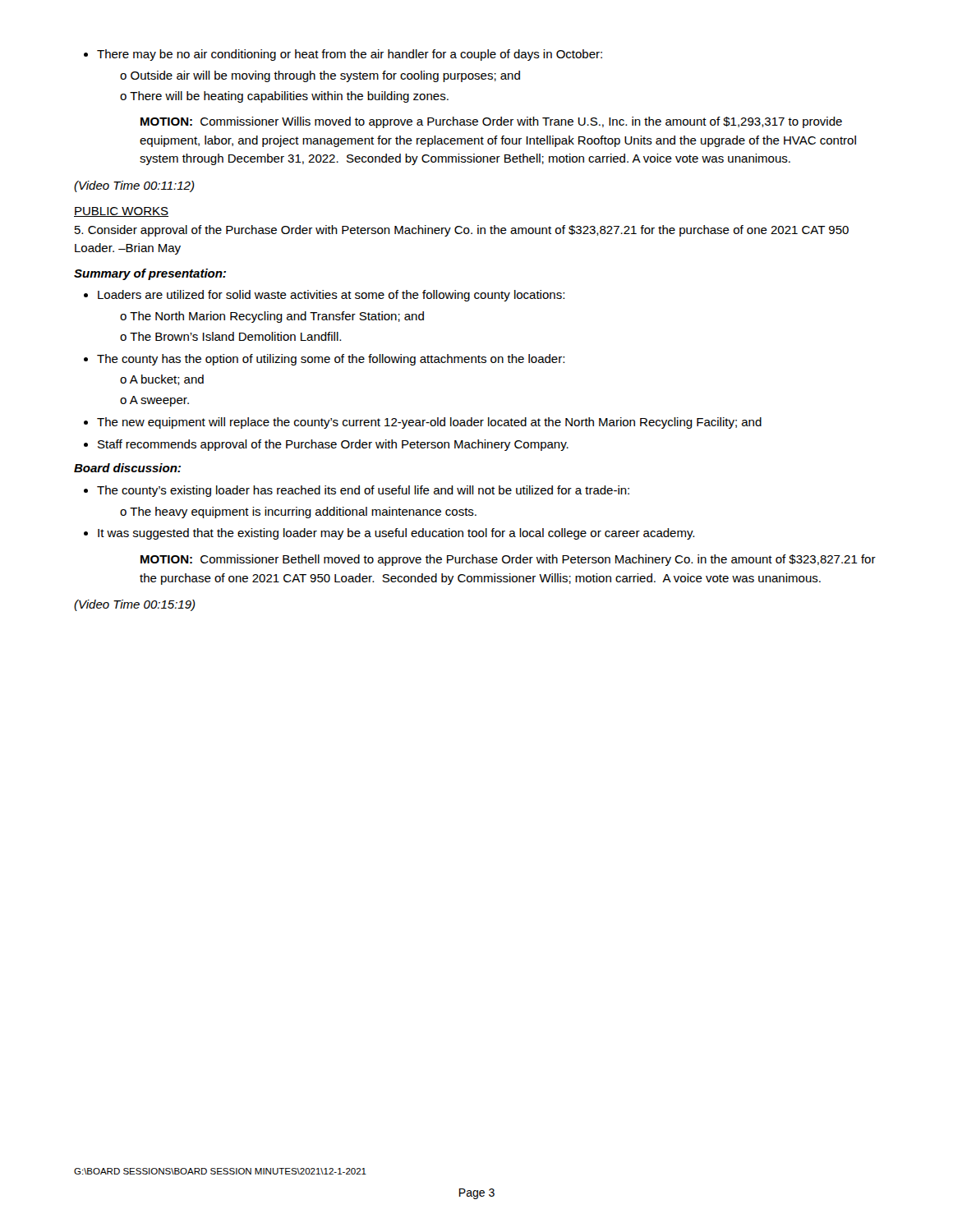Click on the list item with the text "It was suggested that the existing loader"
Image resolution: width=953 pixels, height=1232 pixels.
pos(396,533)
